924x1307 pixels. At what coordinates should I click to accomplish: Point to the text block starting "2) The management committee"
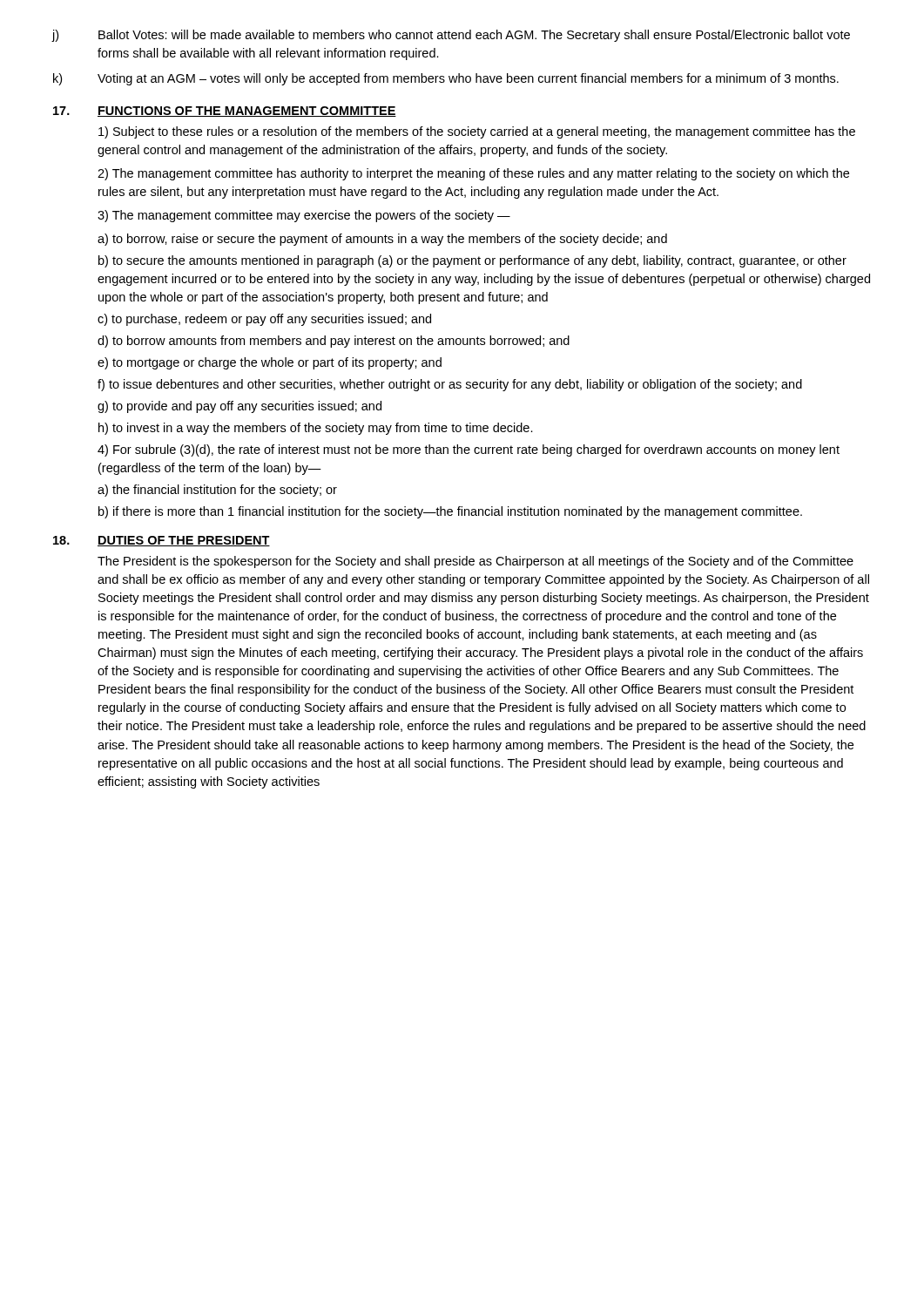[474, 183]
